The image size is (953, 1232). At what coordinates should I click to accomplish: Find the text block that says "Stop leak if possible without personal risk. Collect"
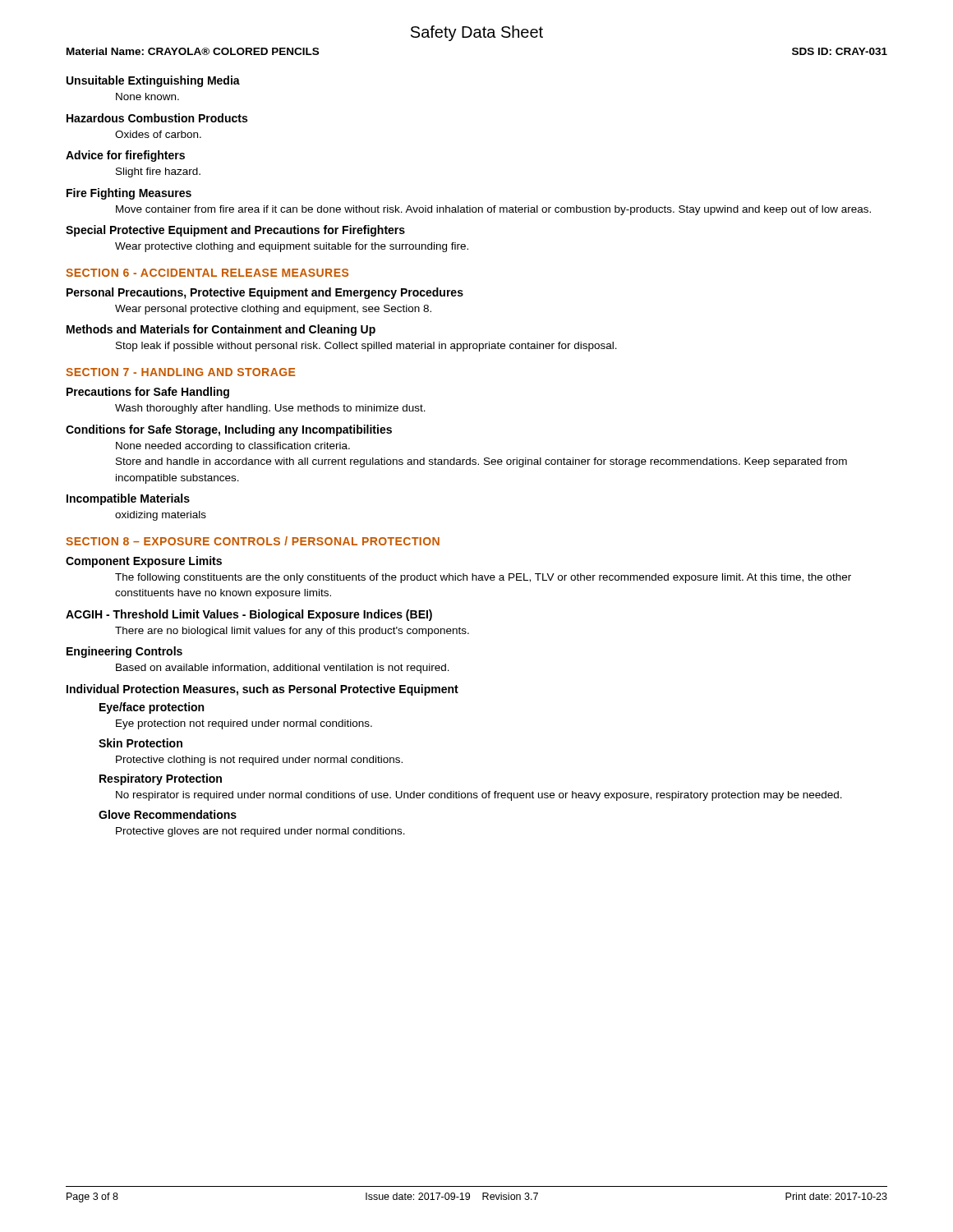tap(366, 346)
